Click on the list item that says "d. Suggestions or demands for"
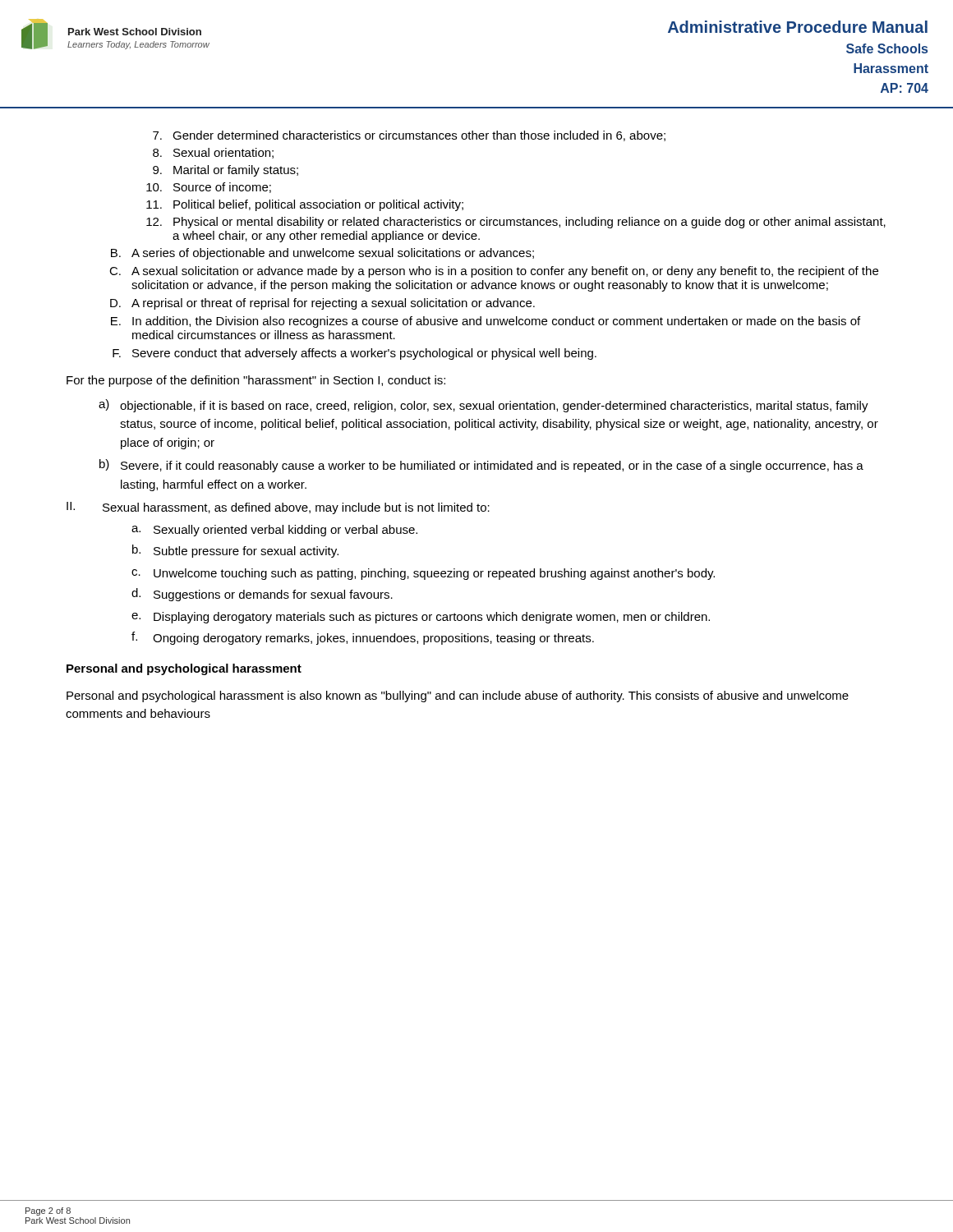This screenshot has height=1232, width=953. 262,595
